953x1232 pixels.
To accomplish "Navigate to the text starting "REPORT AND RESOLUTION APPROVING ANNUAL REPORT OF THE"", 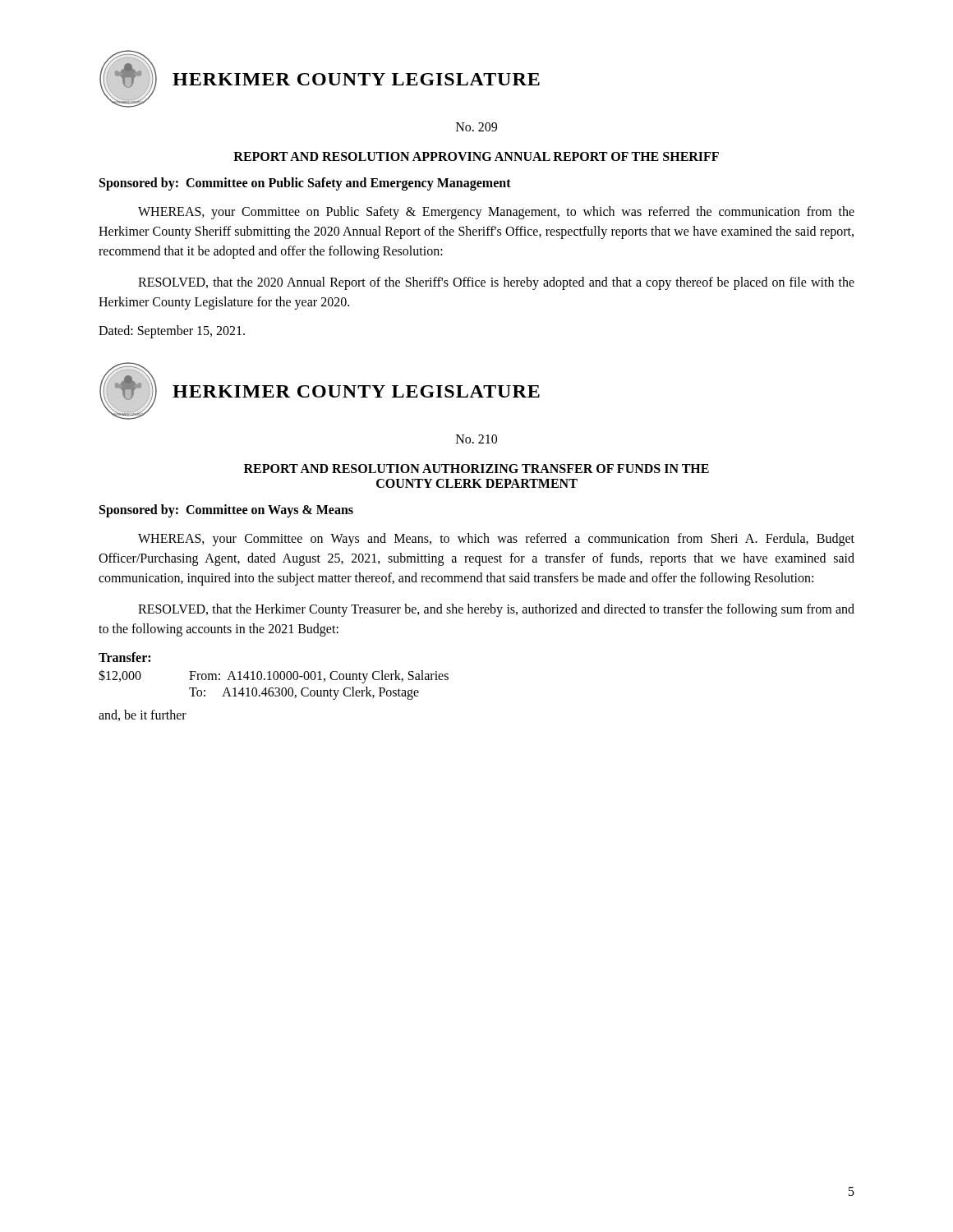I will [x=476, y=156].
